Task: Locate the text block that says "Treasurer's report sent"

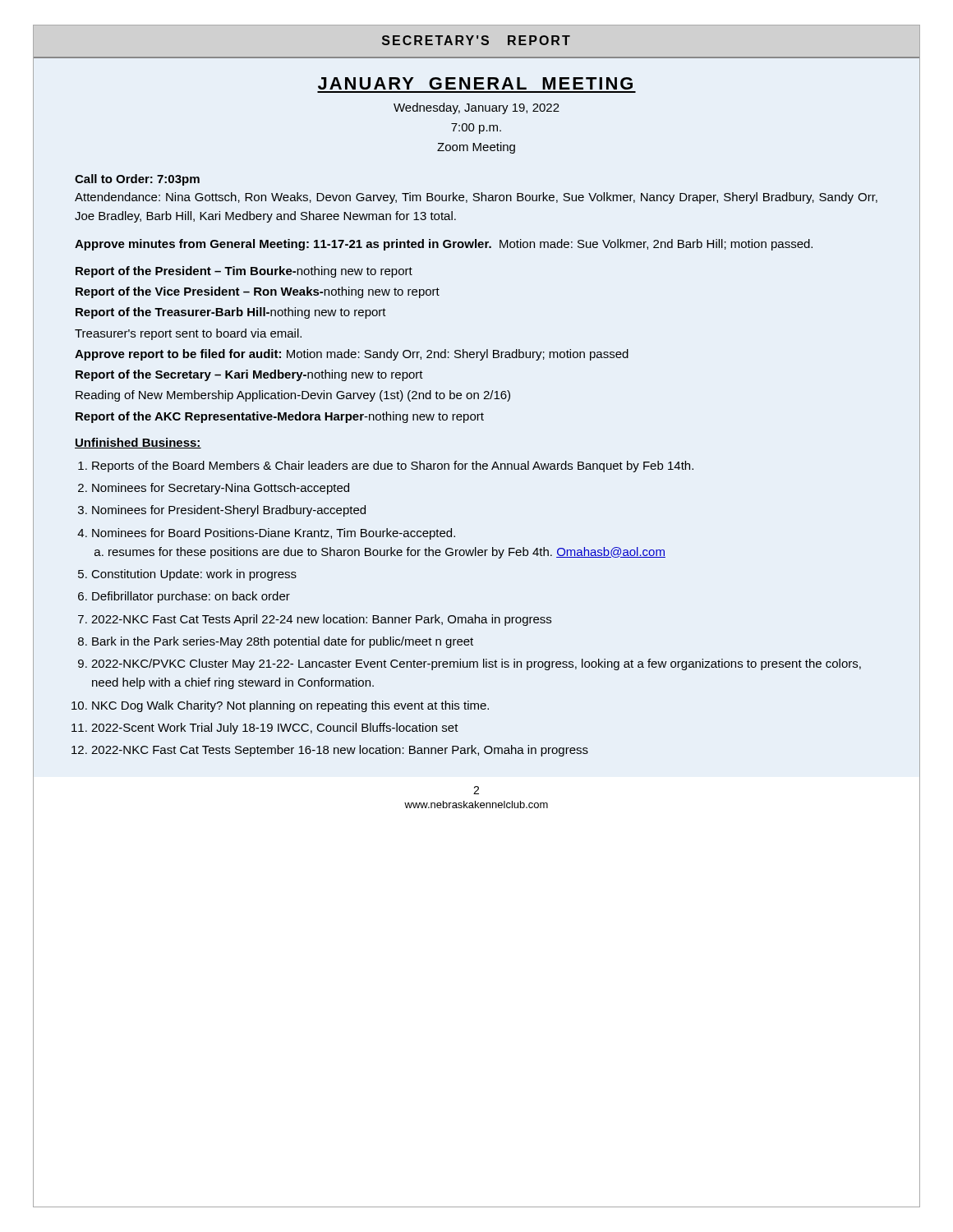Action: coord(189,333)
